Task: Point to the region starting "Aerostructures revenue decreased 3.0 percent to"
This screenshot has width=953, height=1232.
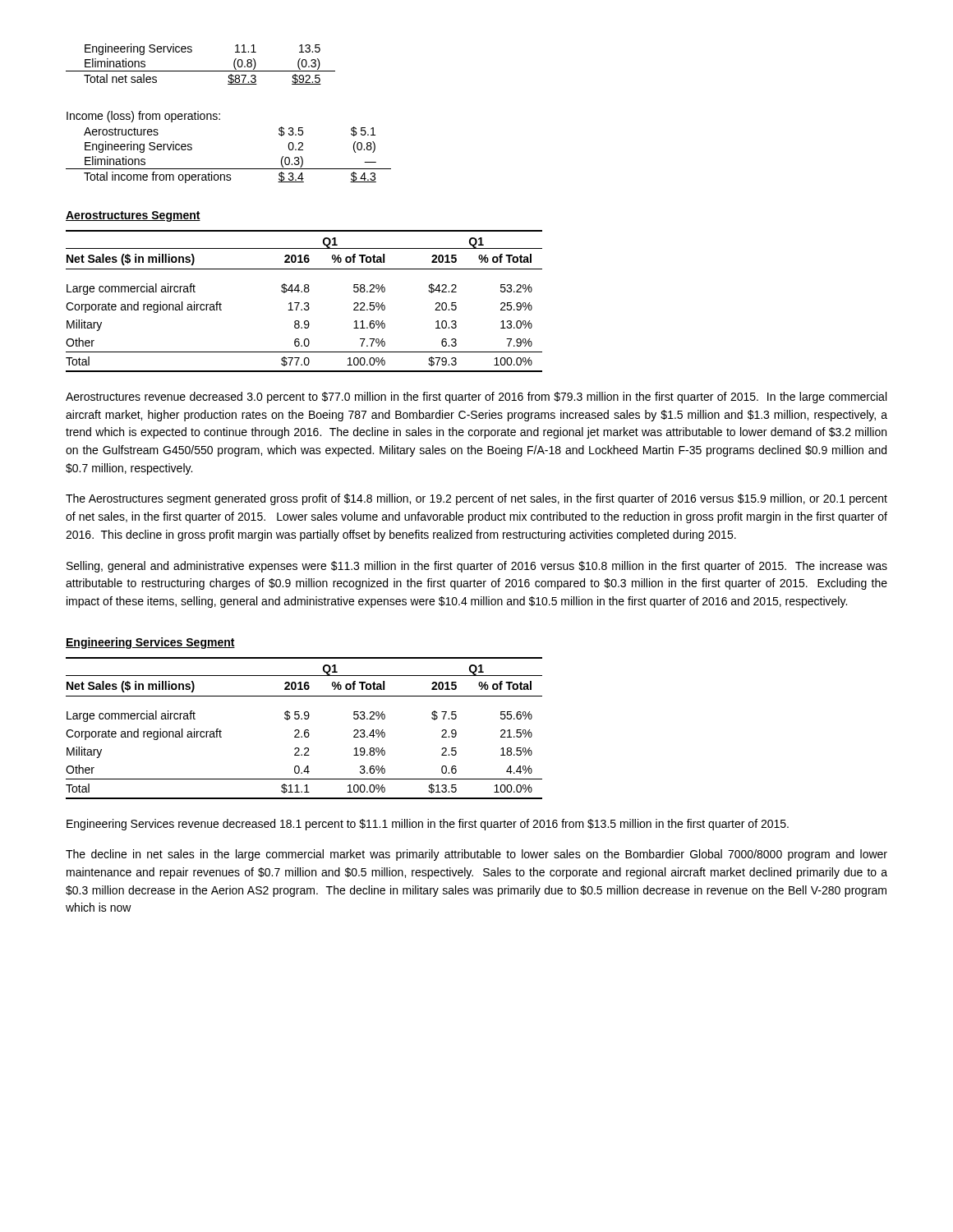Action: pyautogui.click(x=476, y=432)
